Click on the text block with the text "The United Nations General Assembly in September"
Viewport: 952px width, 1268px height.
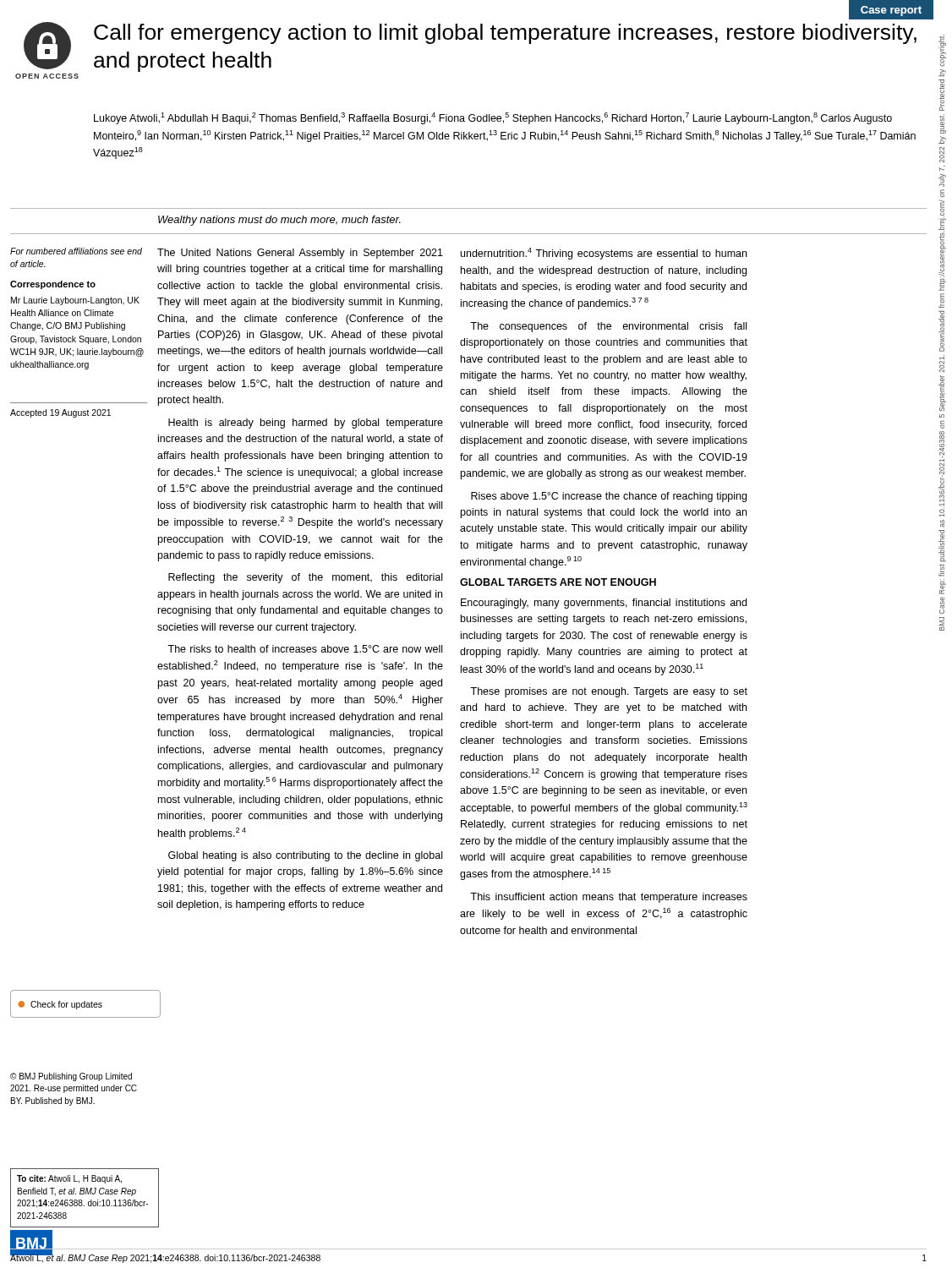(300, 579)
